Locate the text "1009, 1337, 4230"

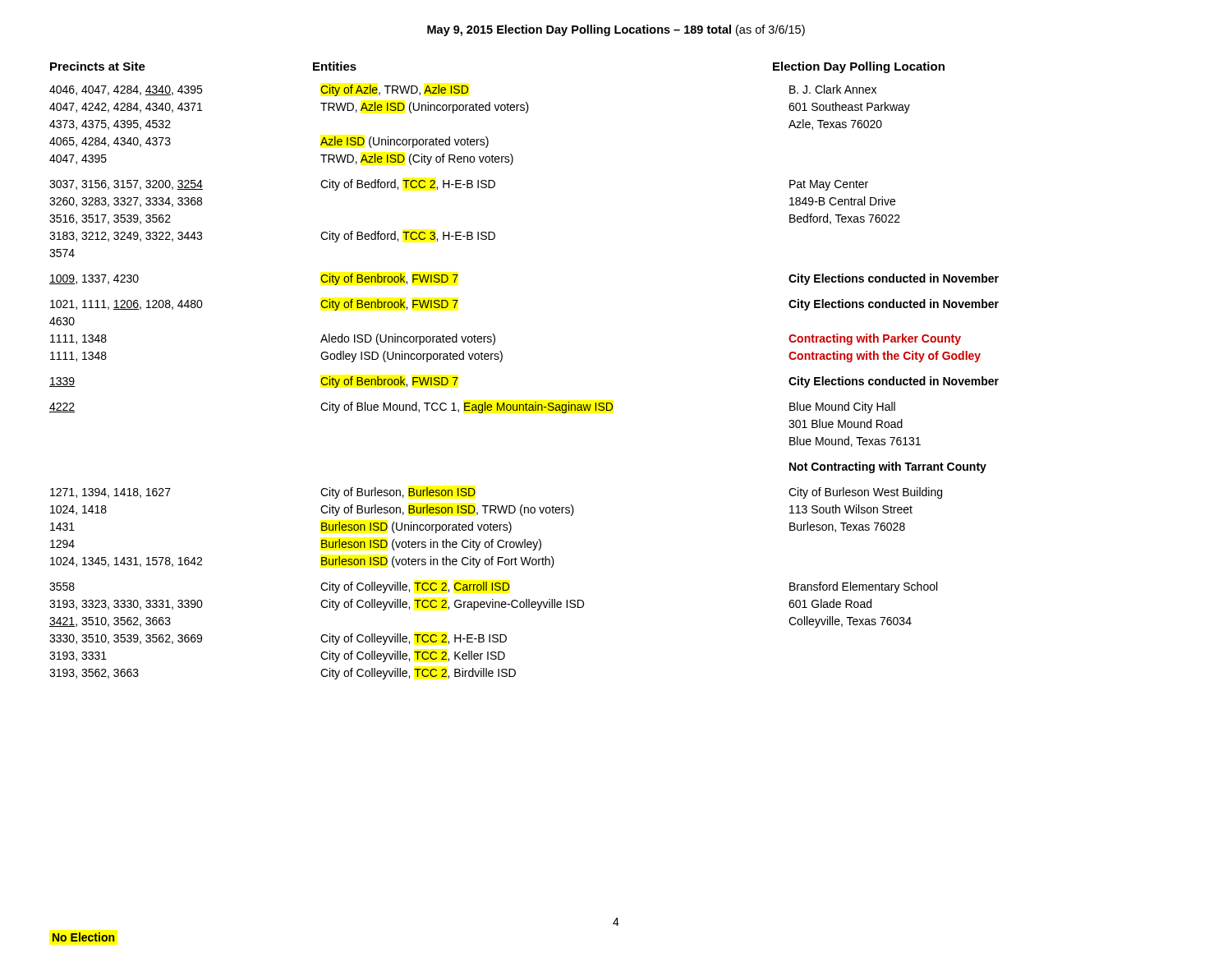[94, 278]
